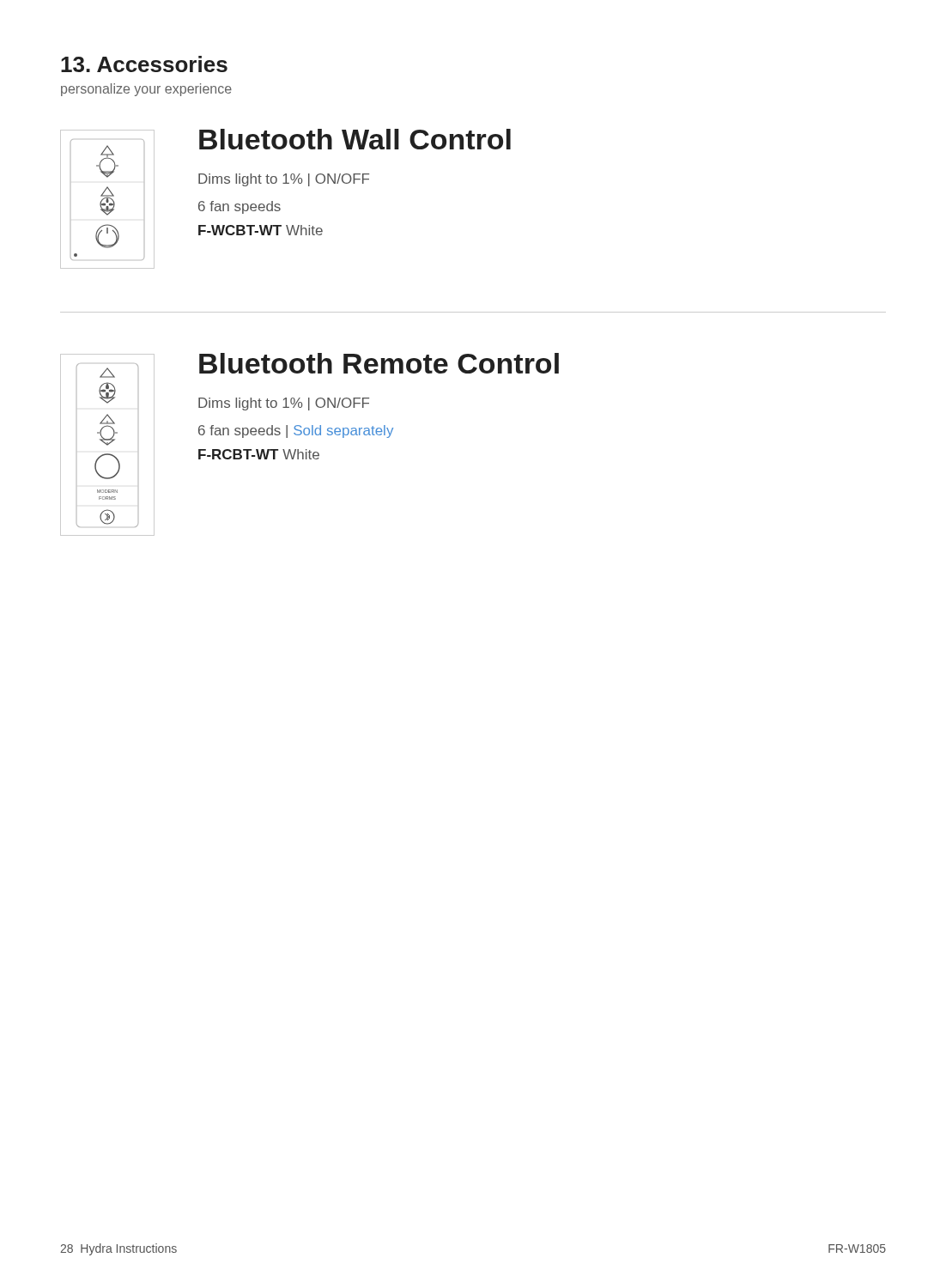Find the text starting "6 fan speeds | Sold separately"
This screenshot has height=1288, width=946.
tap(295, 430)
